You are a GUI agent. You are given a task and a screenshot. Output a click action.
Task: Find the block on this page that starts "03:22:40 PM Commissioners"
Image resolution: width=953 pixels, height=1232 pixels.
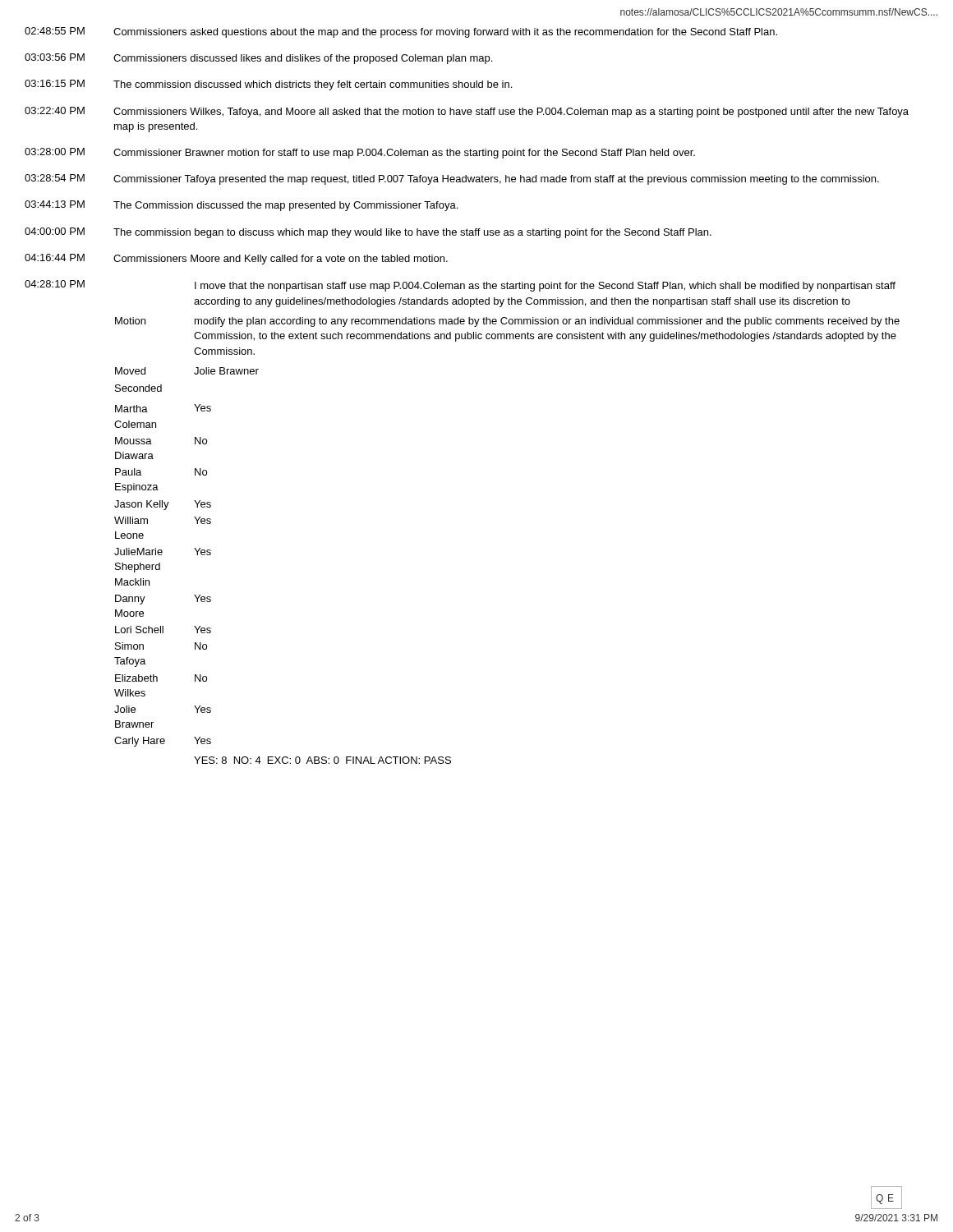[x=476, y=119]
